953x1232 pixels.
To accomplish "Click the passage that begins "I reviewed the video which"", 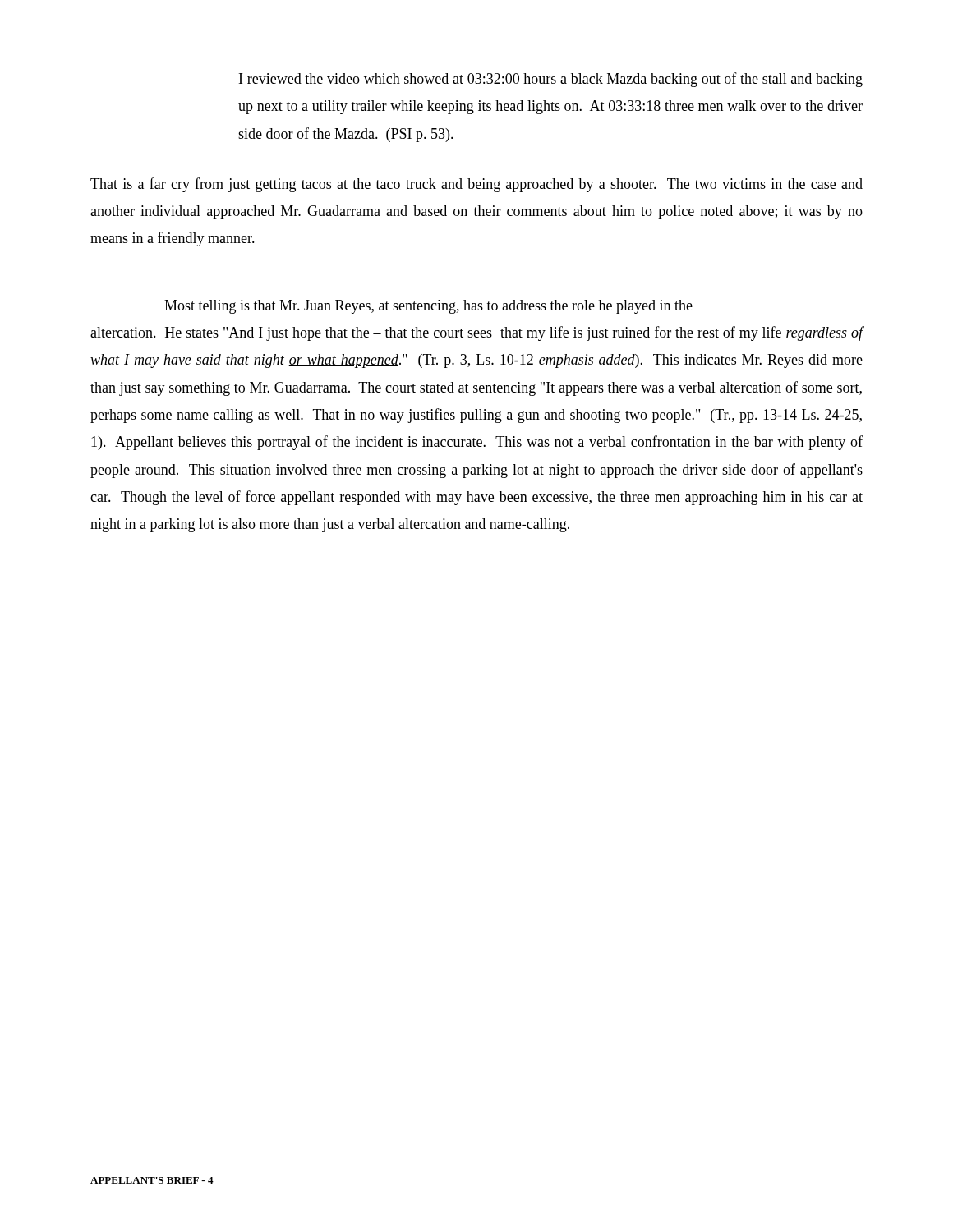I will pos(550,107).
